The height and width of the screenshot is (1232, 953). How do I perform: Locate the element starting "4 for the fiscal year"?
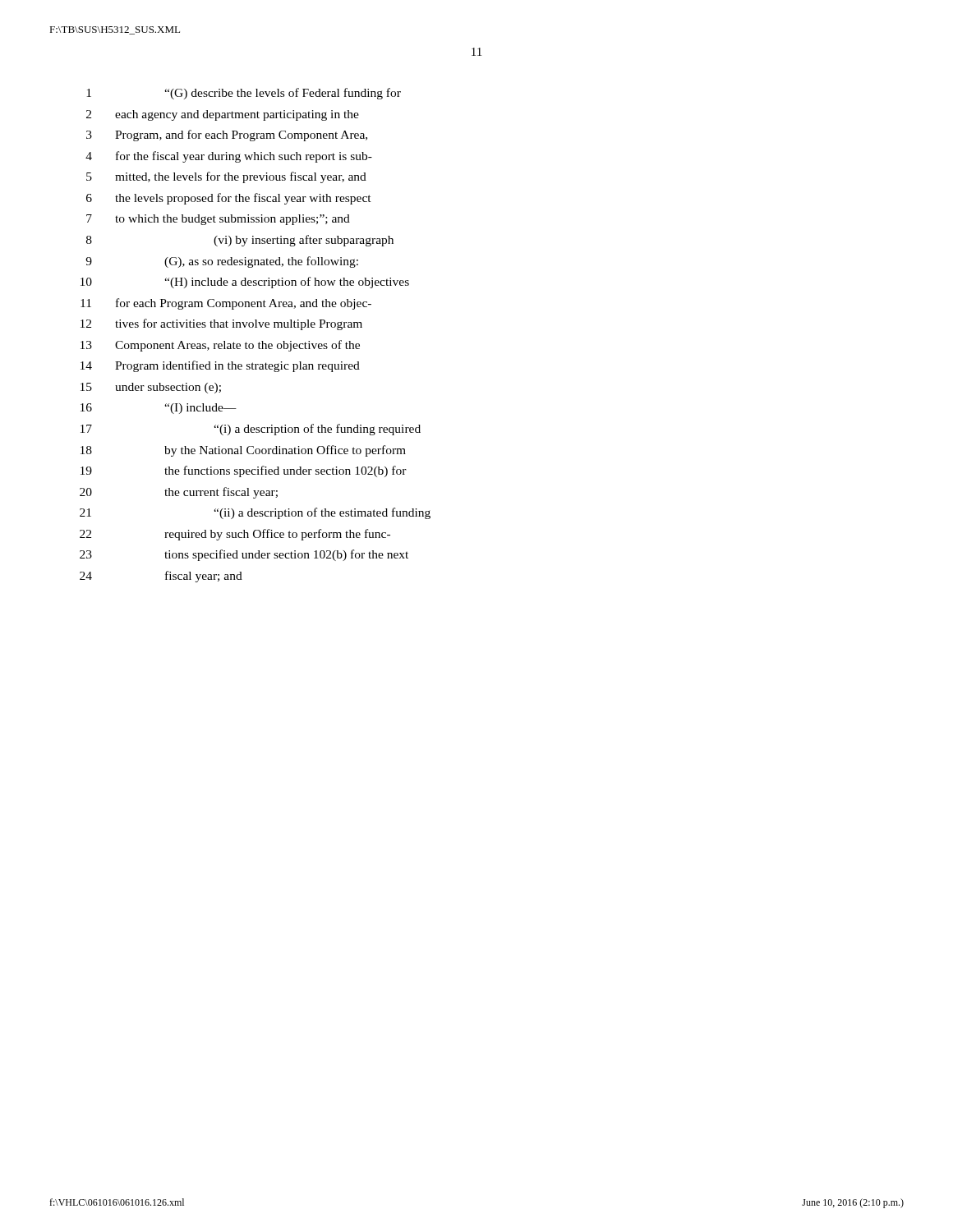pos(229,157)
